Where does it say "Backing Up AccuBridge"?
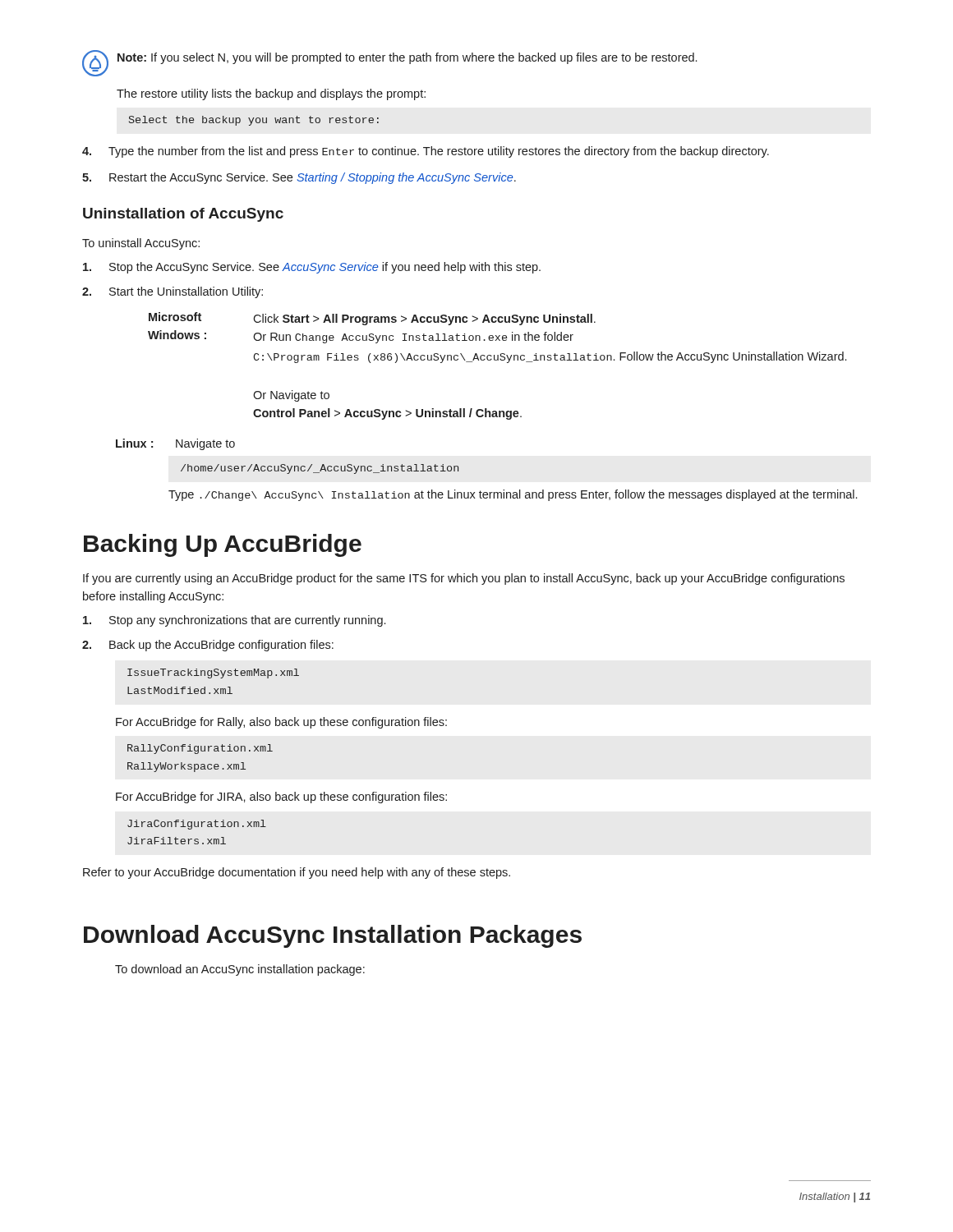 (x=222, y=543)
